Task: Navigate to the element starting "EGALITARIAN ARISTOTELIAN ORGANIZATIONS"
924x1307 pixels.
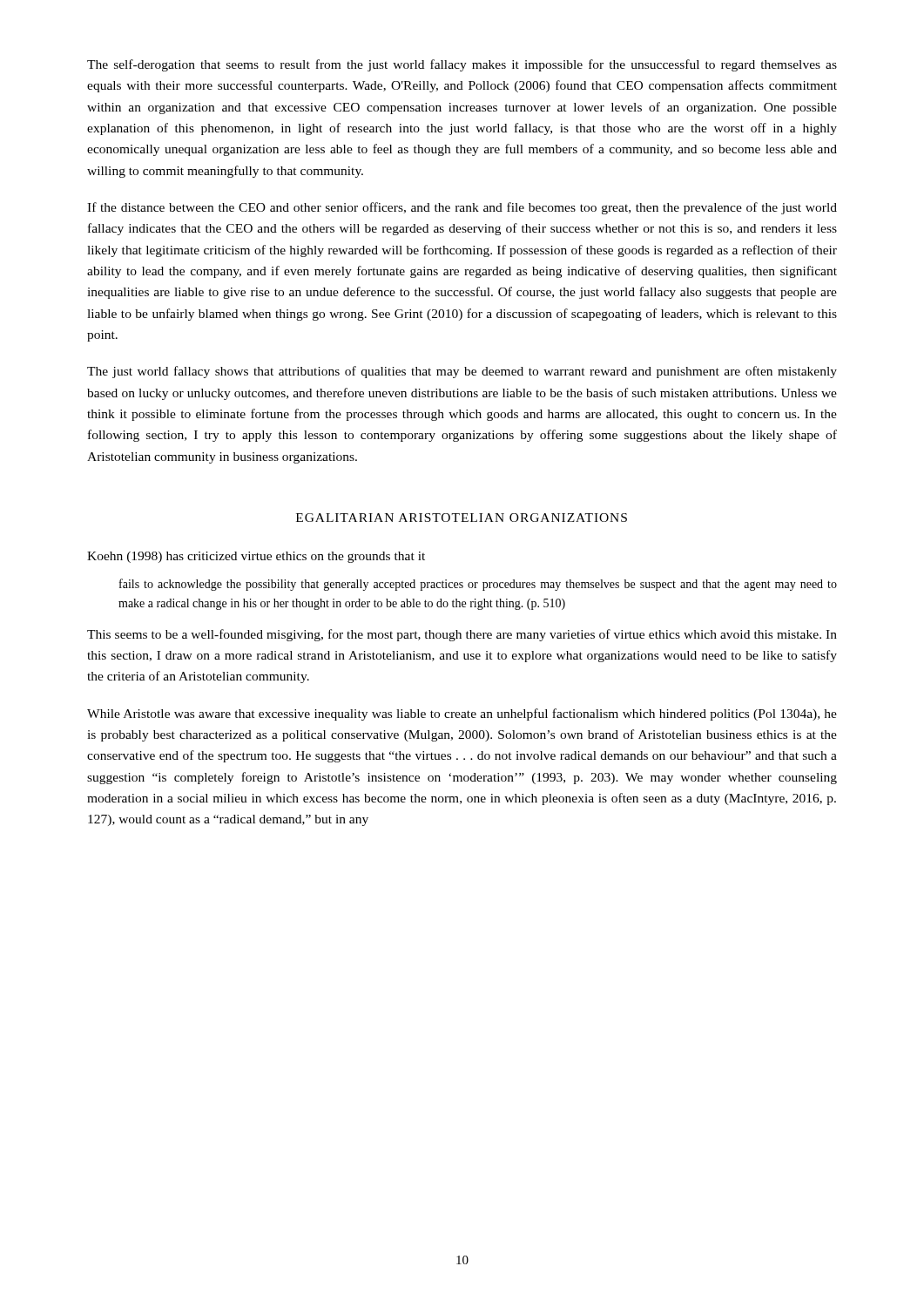Action: click(462, 517)
